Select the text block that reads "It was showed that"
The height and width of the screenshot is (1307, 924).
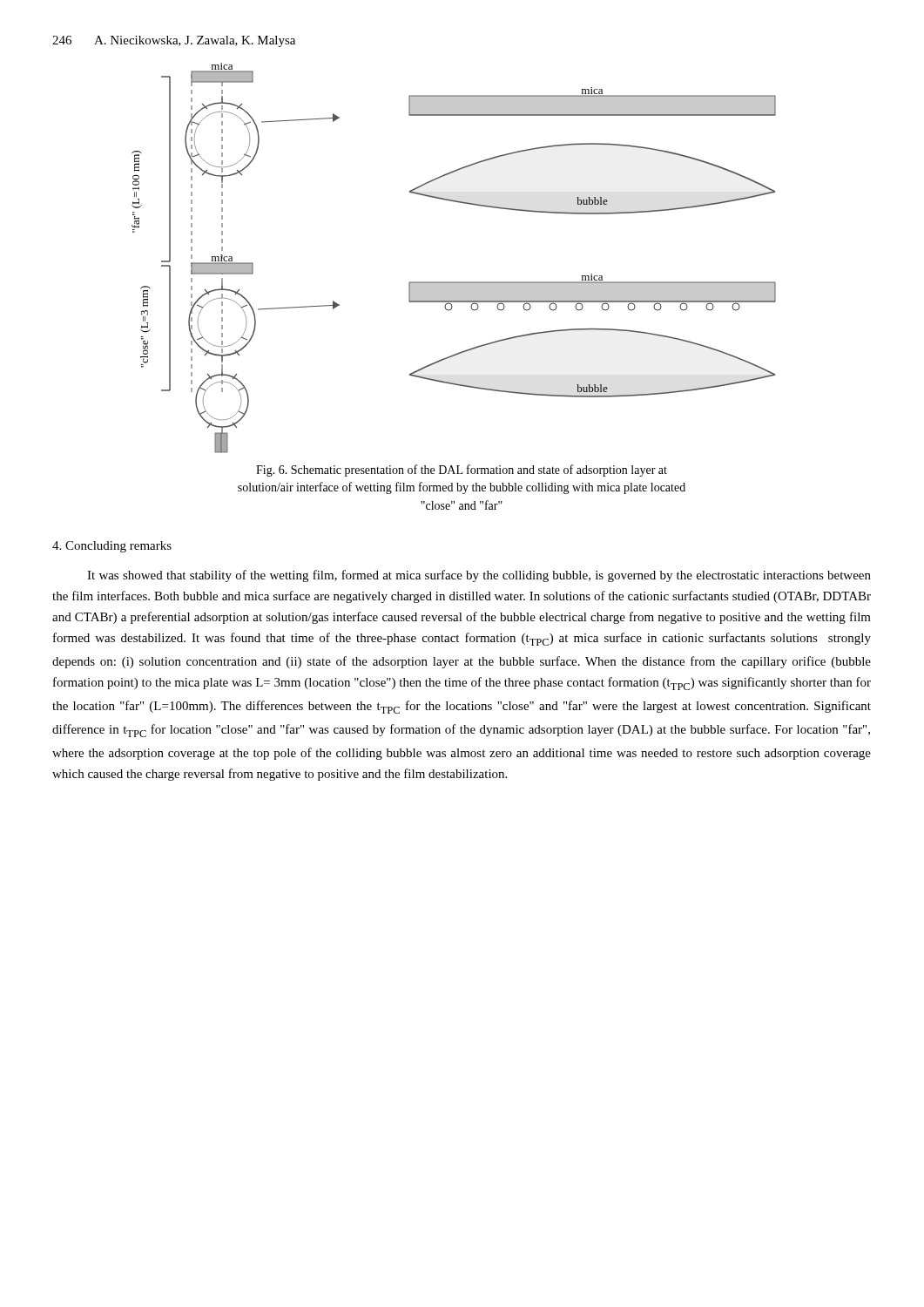(462, 674)
